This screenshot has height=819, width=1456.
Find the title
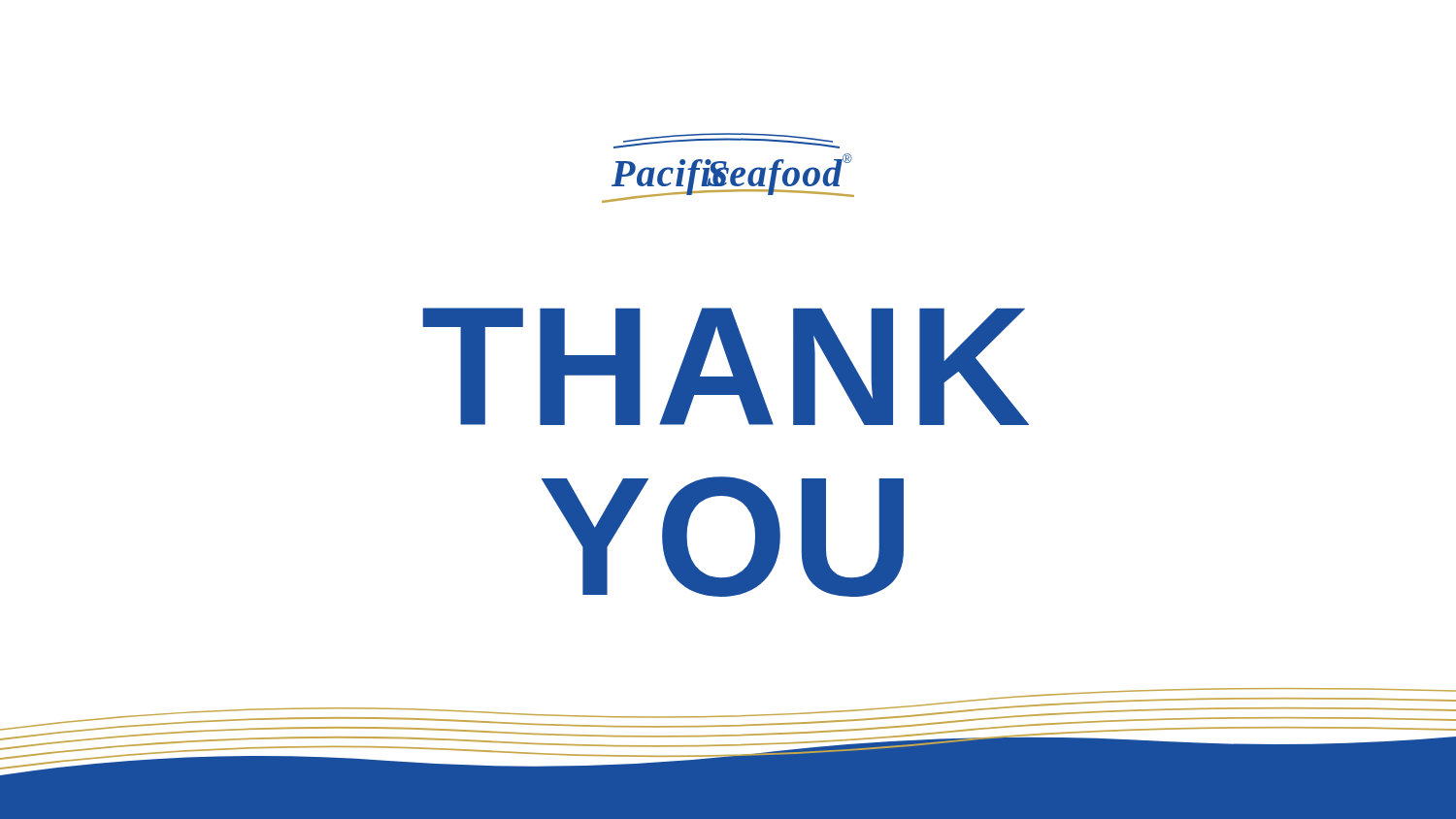click(728, 451)
